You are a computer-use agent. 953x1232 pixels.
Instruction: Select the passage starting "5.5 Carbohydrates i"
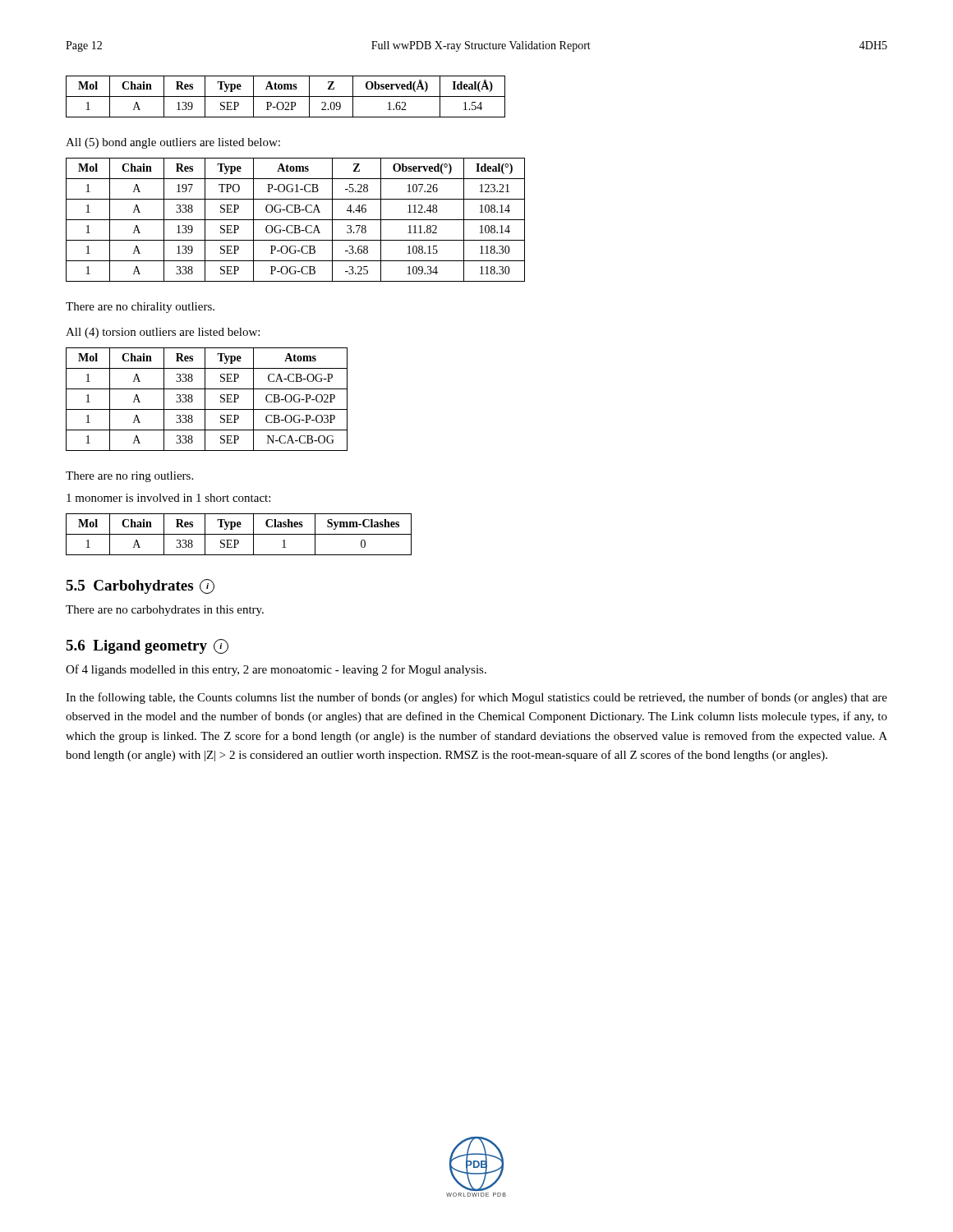140,585
